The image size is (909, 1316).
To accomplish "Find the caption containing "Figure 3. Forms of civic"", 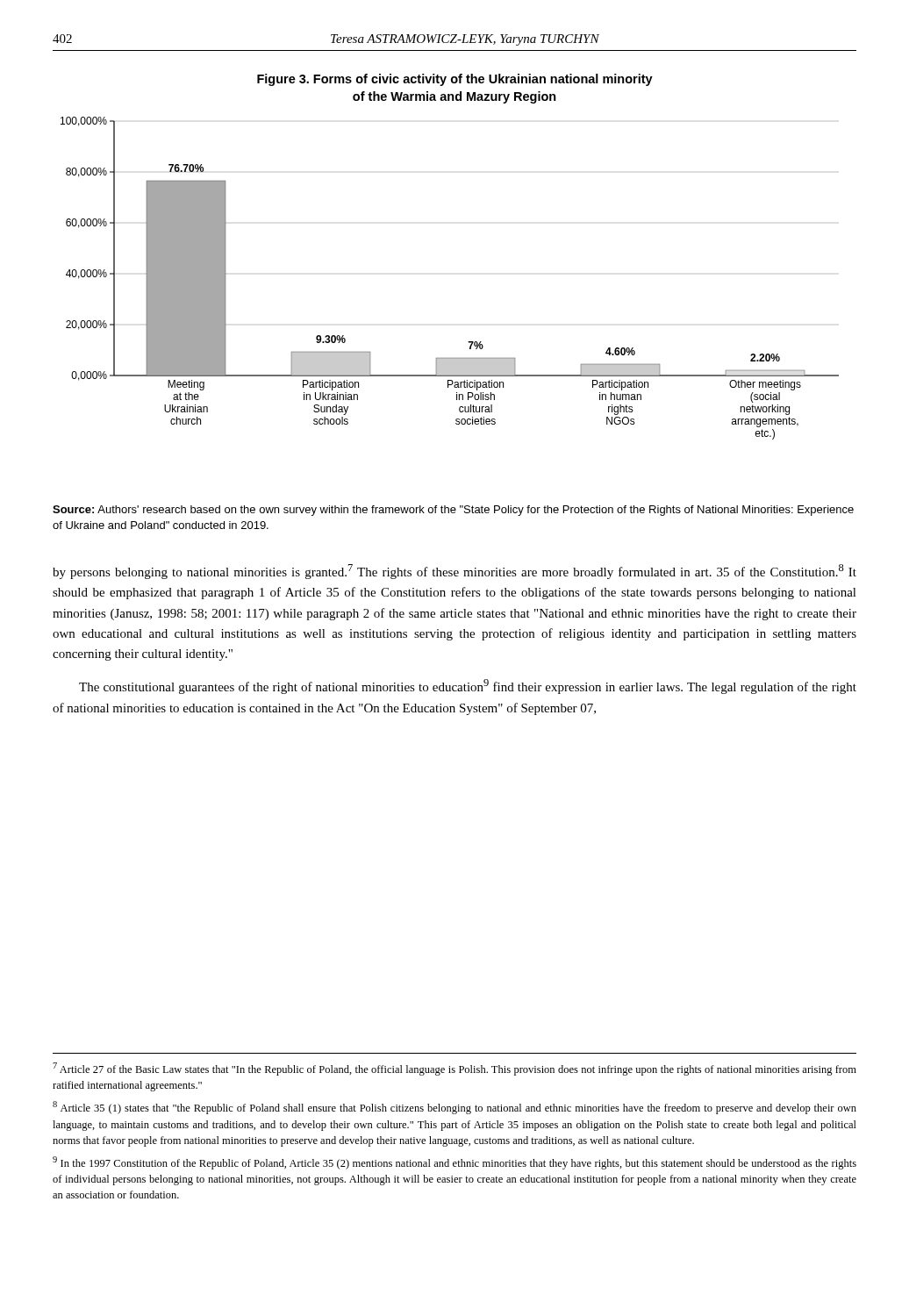I will click(454, 88).
